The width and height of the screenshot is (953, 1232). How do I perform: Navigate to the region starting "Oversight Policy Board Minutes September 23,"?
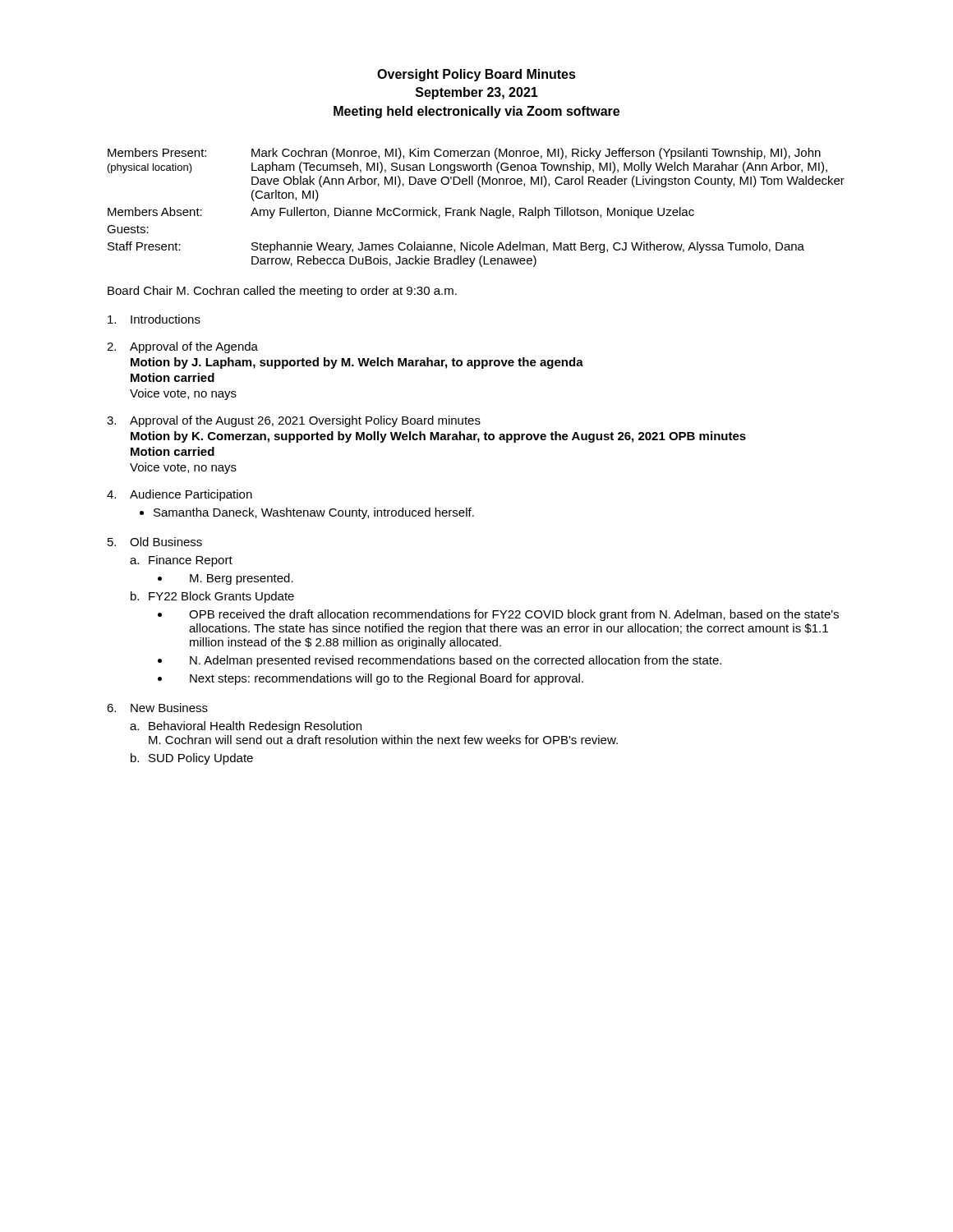(476, 93)
